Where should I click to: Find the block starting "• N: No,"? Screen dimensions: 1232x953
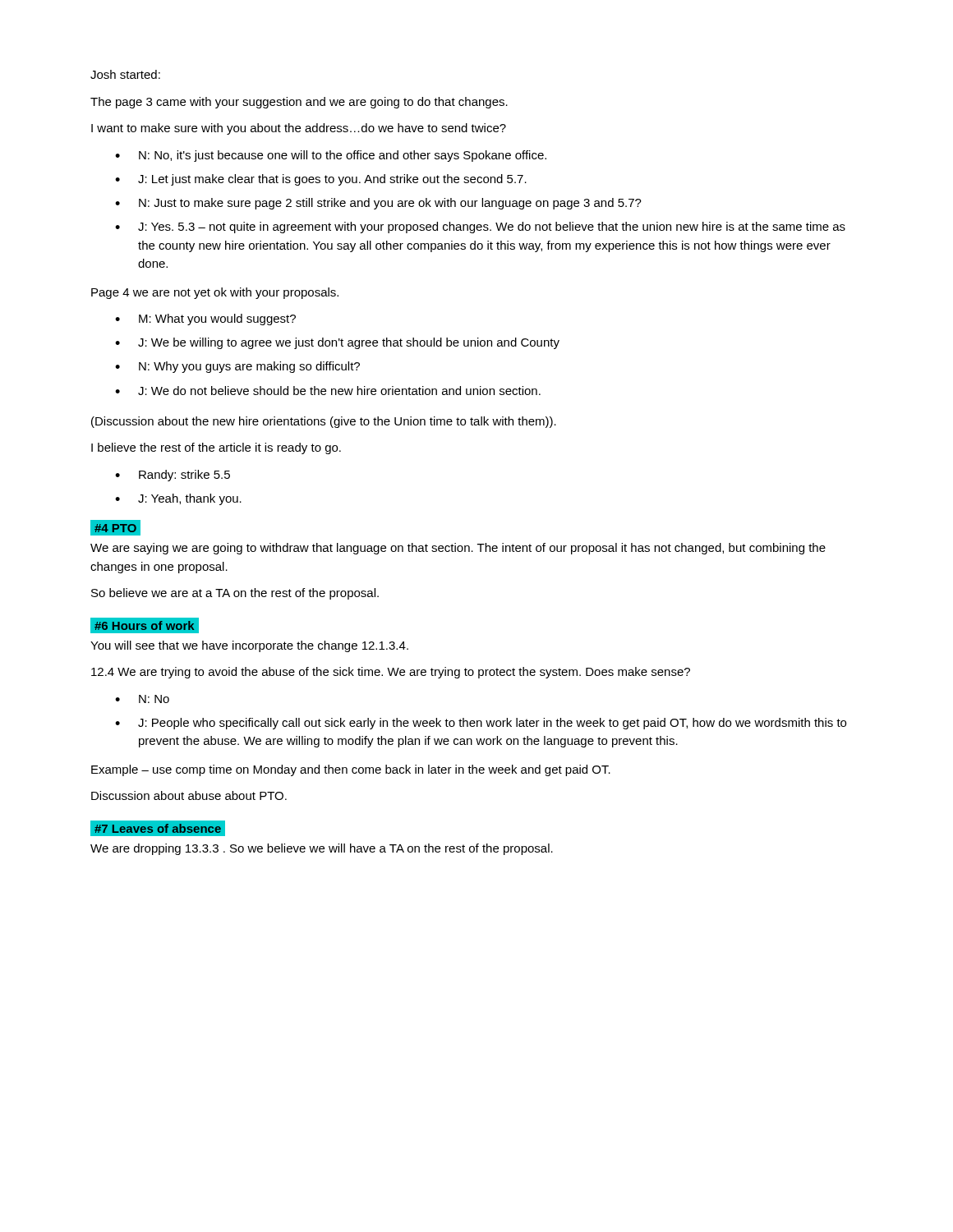(489, 156)
